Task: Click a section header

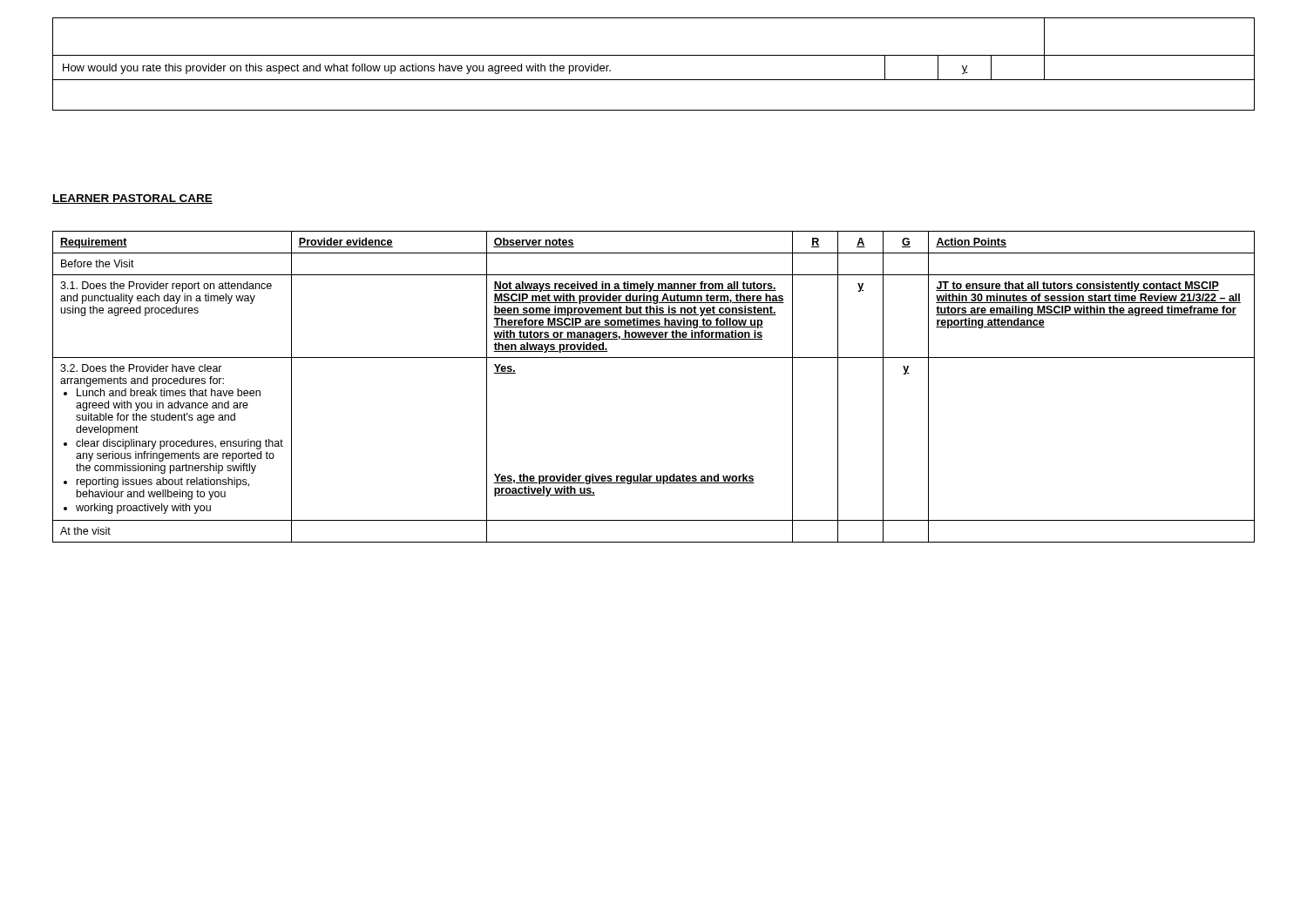Action: pos(132,198)
